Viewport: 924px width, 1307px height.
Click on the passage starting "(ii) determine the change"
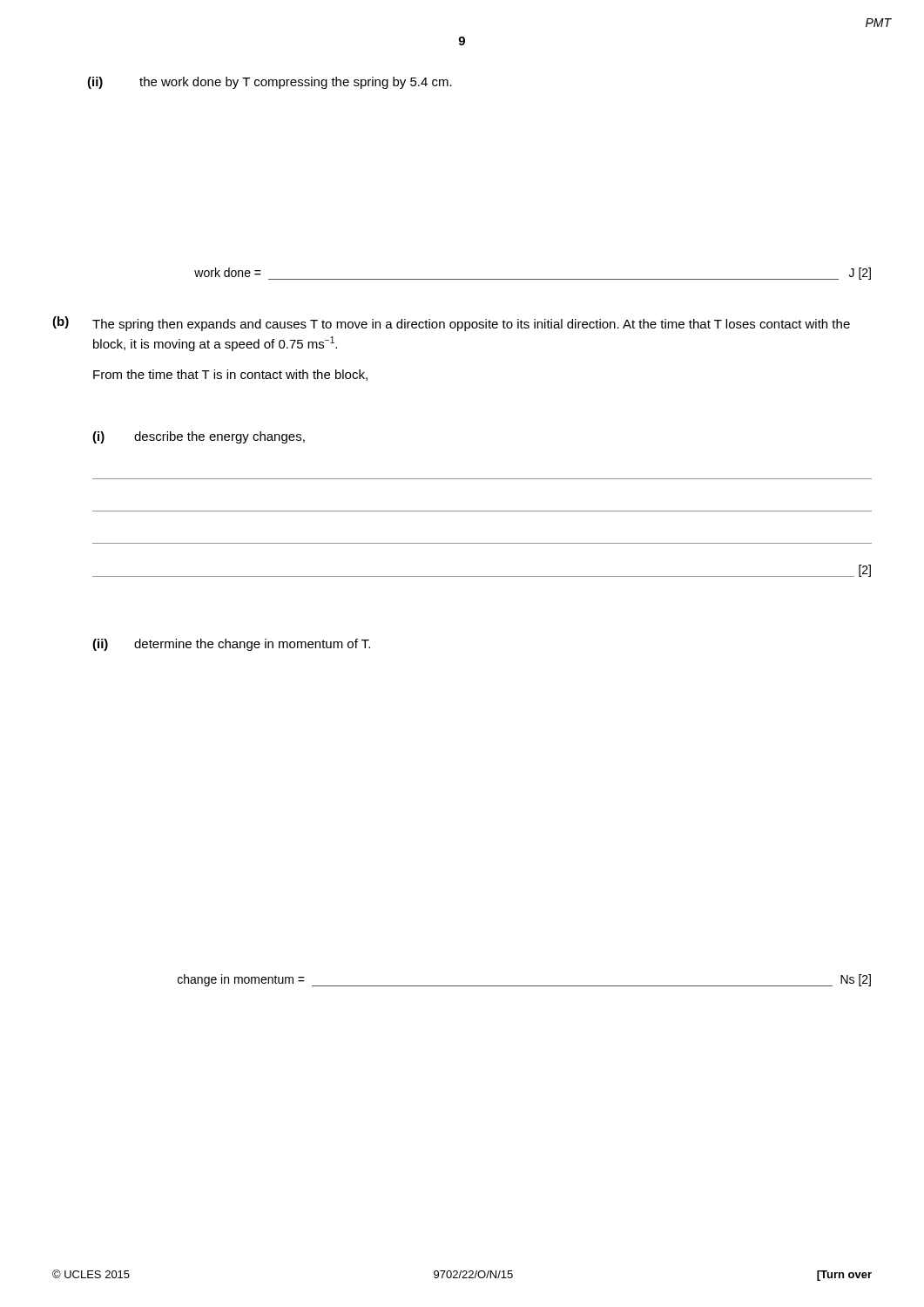232,644
